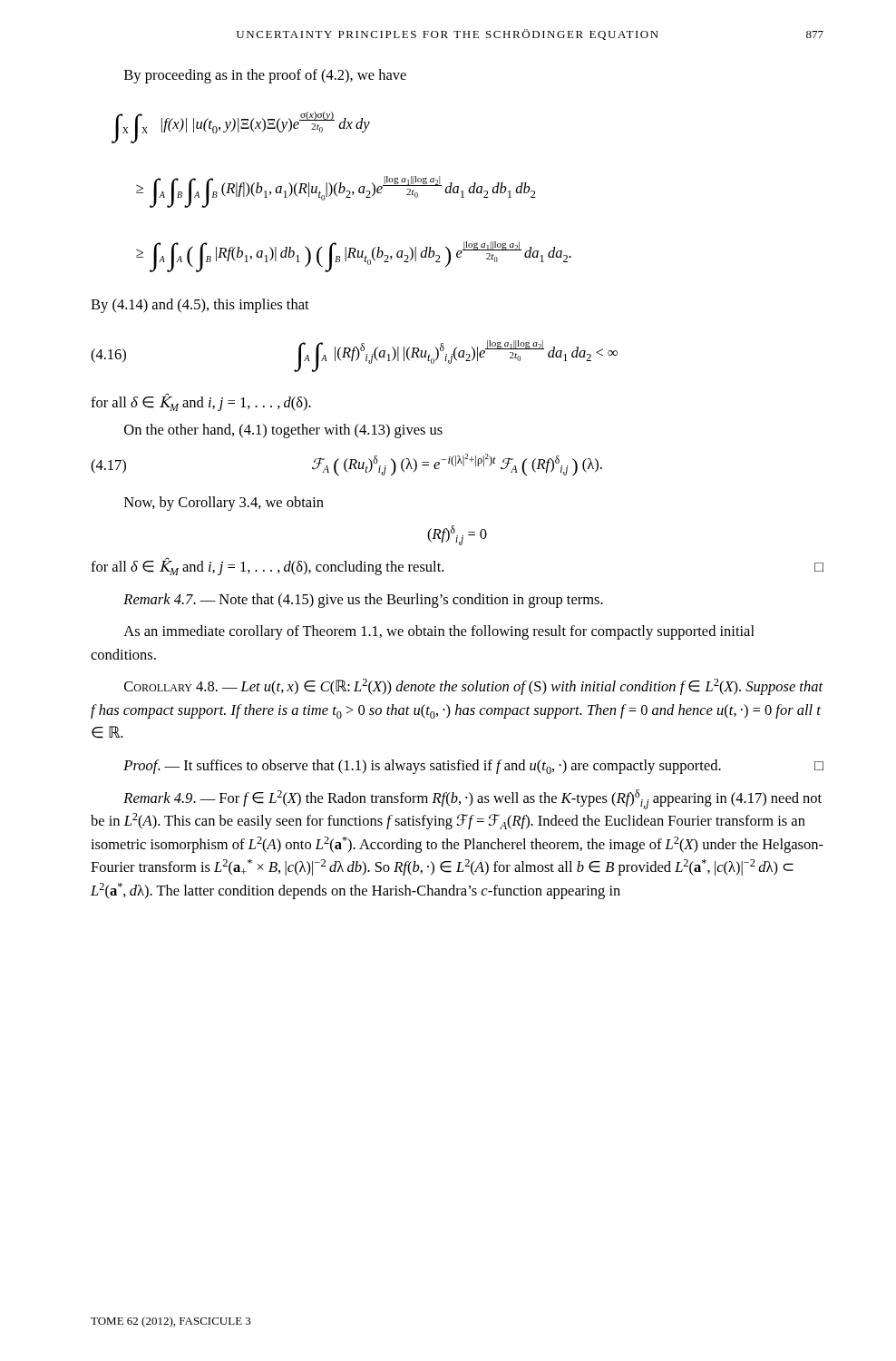Locate the passage starting "Now, by Corollary 3.4, we obtain"
896x1361 pixels.
point(224,504)
